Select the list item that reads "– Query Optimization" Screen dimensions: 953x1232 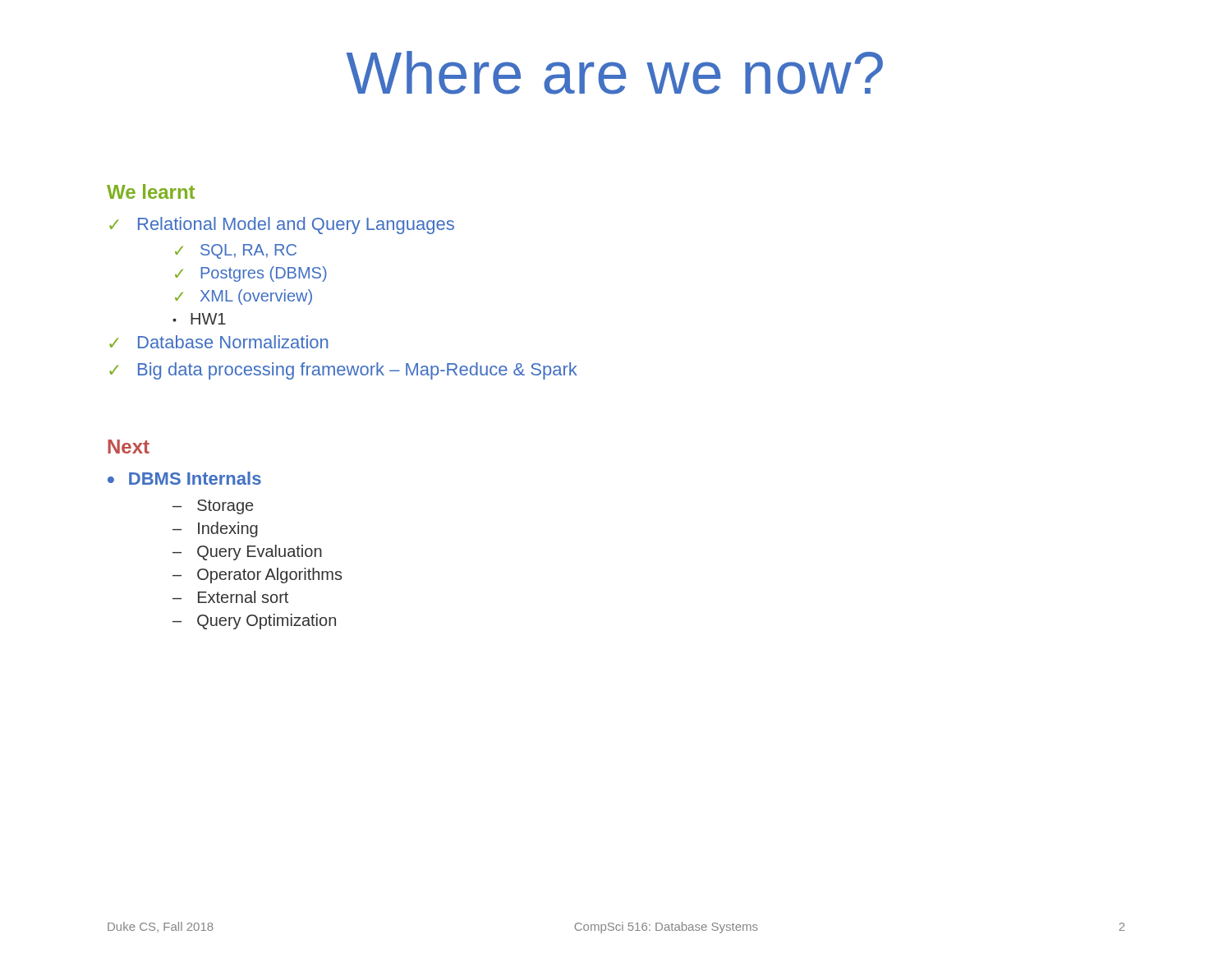point(255,621)
